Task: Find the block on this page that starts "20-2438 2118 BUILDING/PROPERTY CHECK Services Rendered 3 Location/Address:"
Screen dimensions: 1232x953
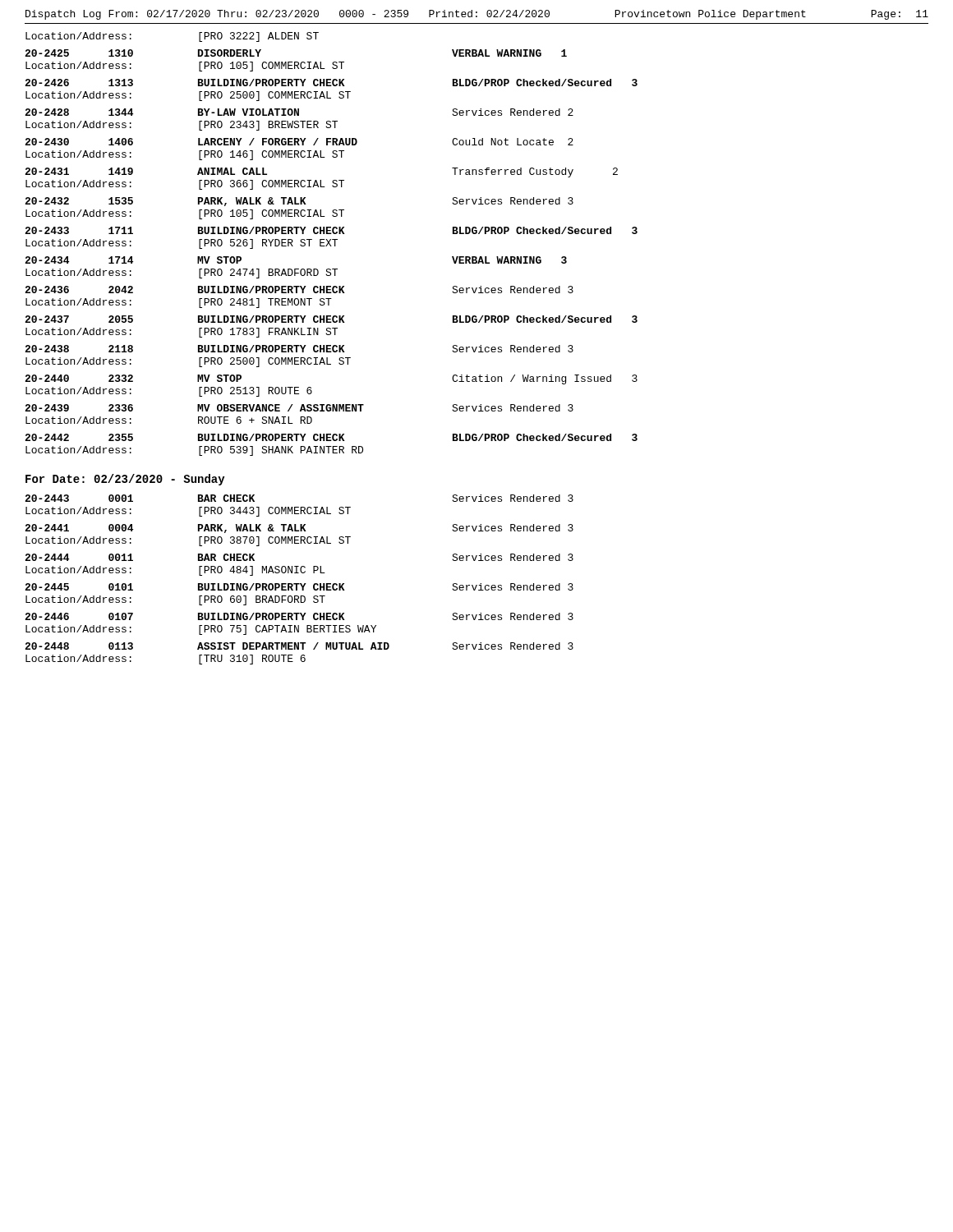Action: (x=476, y=356)
